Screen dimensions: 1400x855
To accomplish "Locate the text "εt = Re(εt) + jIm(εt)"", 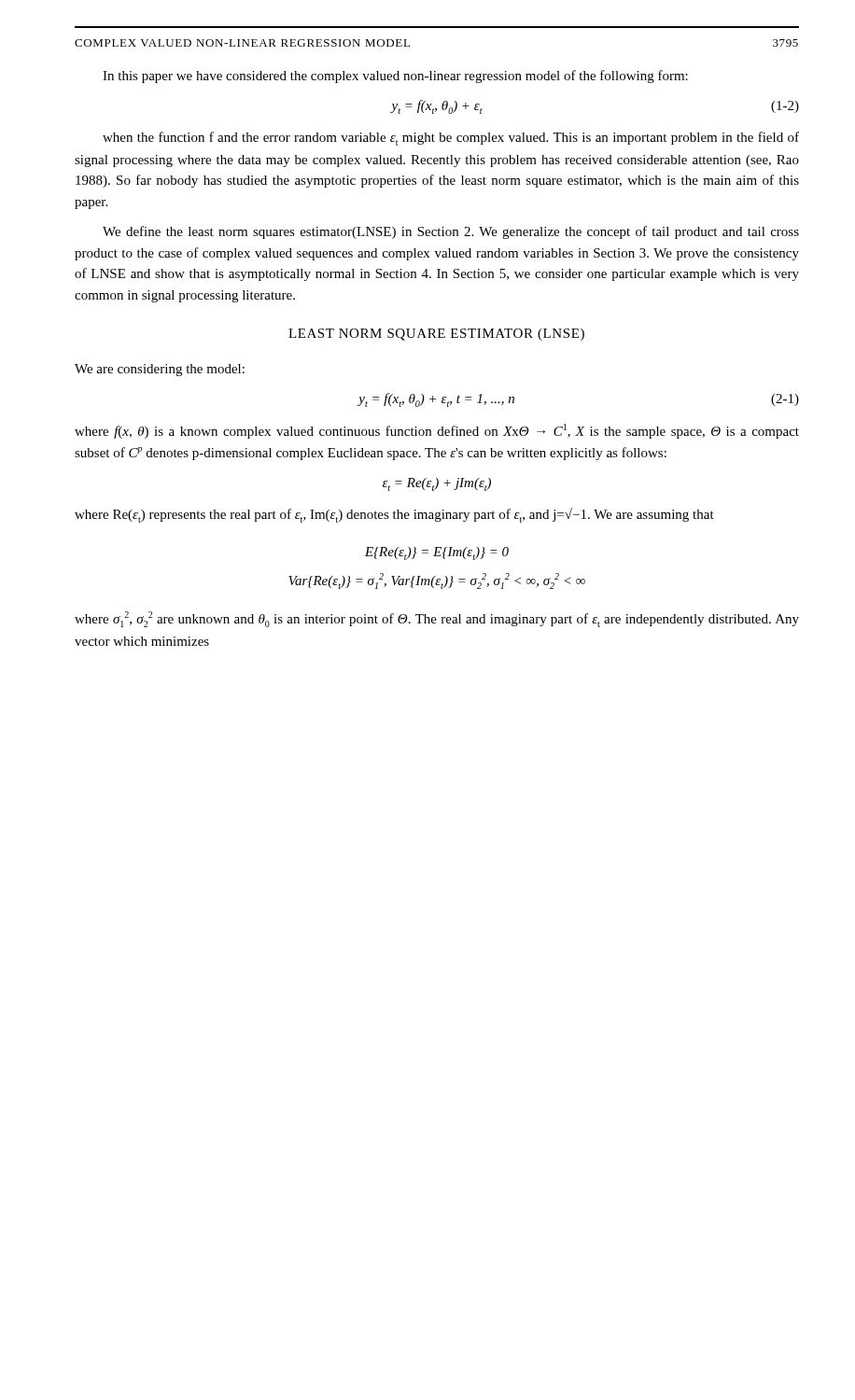I will [x=437, y=483].
